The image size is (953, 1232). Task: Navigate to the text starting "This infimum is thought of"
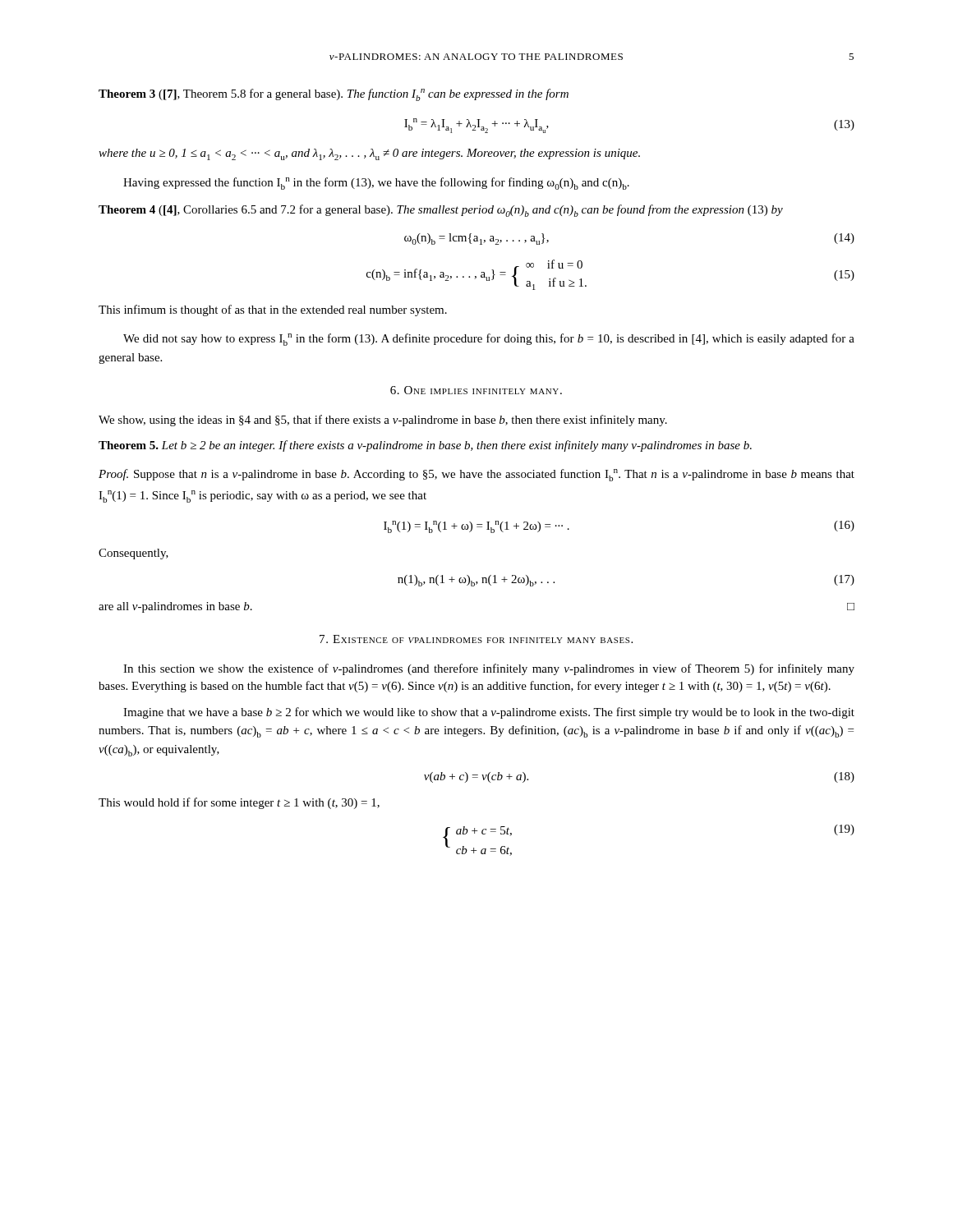click(x=476, y=334)
